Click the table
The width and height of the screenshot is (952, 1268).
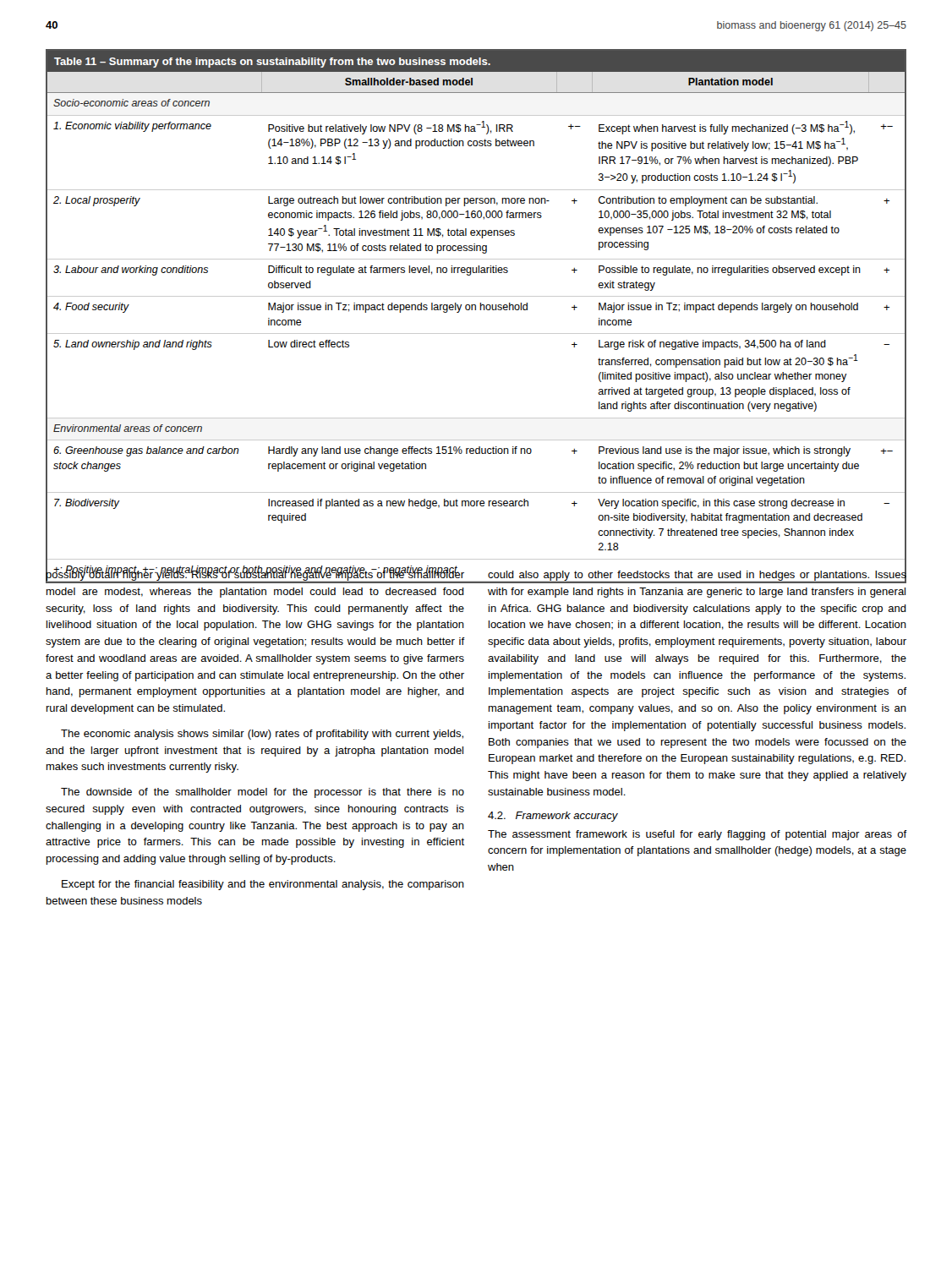coord(476,316)
